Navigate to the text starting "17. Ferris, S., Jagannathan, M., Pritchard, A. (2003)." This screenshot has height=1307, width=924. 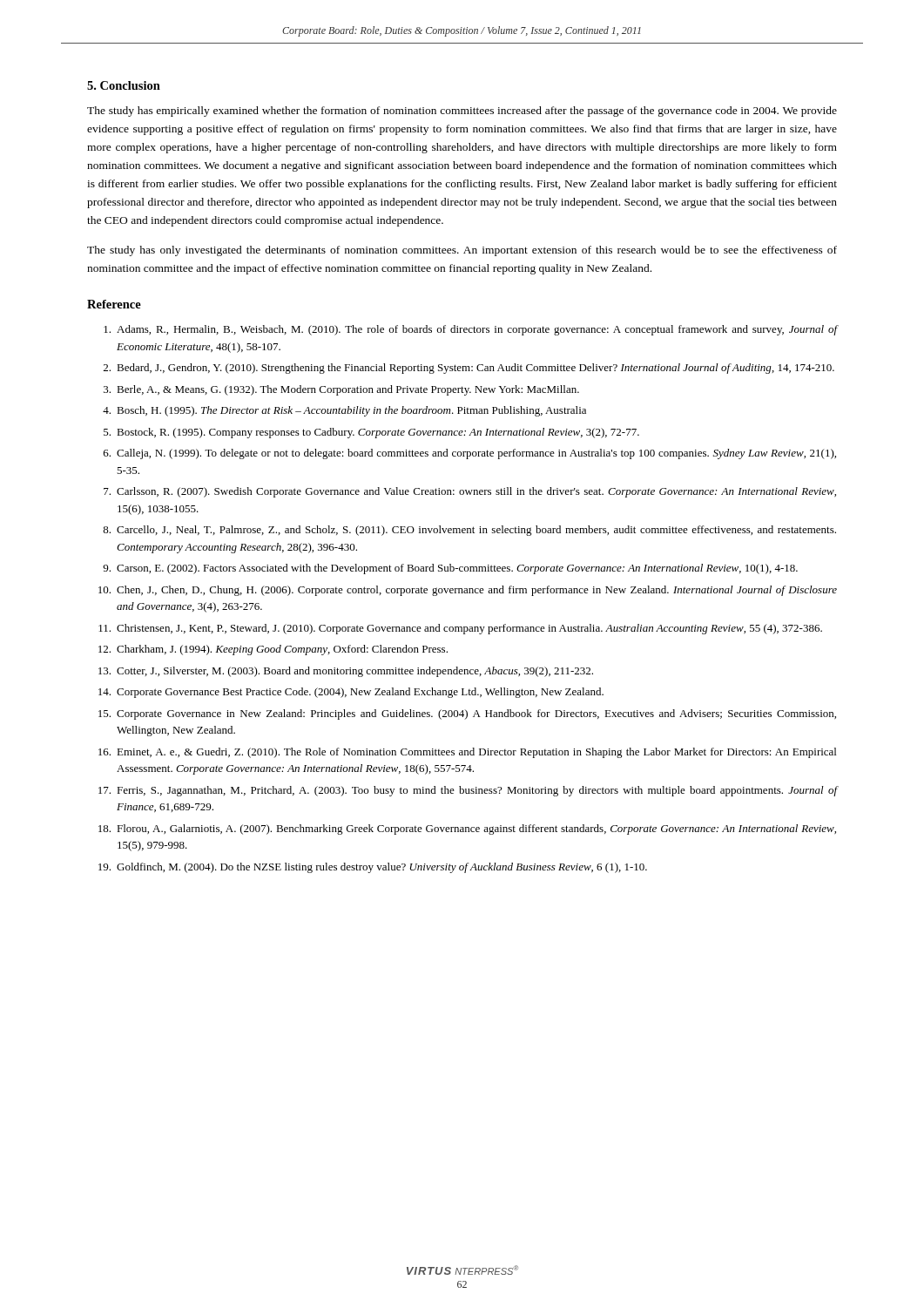[462, 798]
